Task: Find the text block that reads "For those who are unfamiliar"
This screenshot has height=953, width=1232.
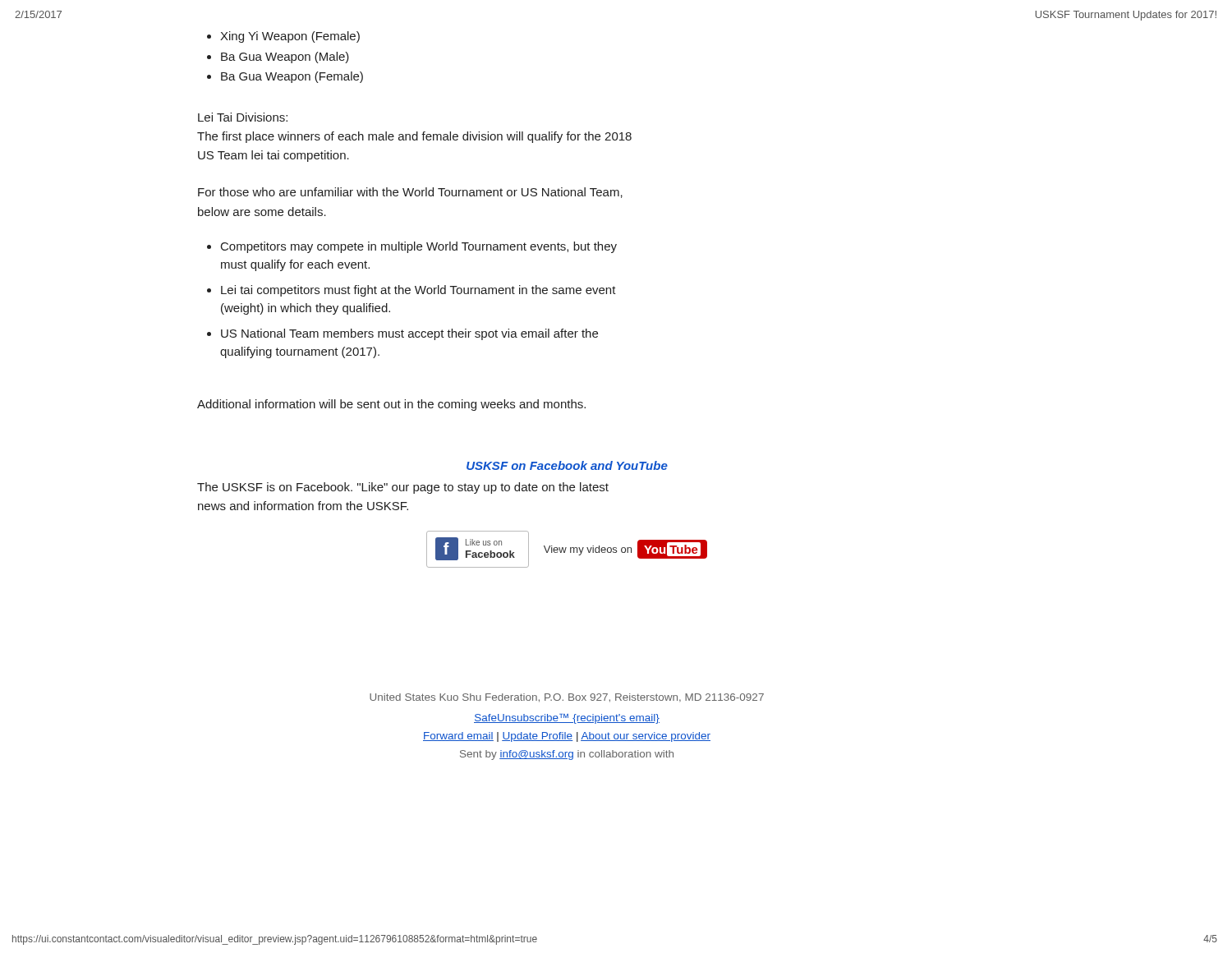Action: [410, 202]
